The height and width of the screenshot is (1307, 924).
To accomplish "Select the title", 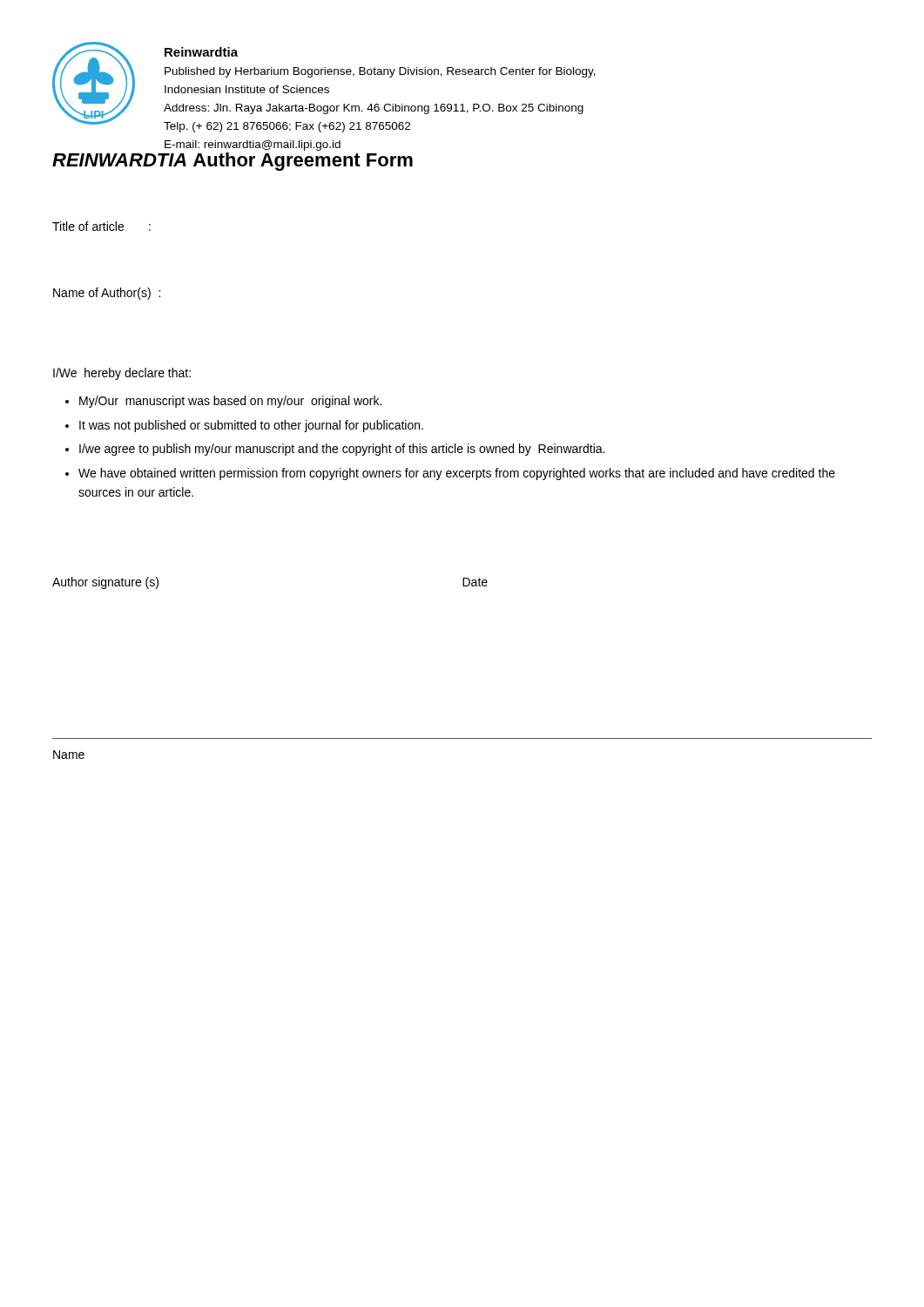I will tap(462, 161).
